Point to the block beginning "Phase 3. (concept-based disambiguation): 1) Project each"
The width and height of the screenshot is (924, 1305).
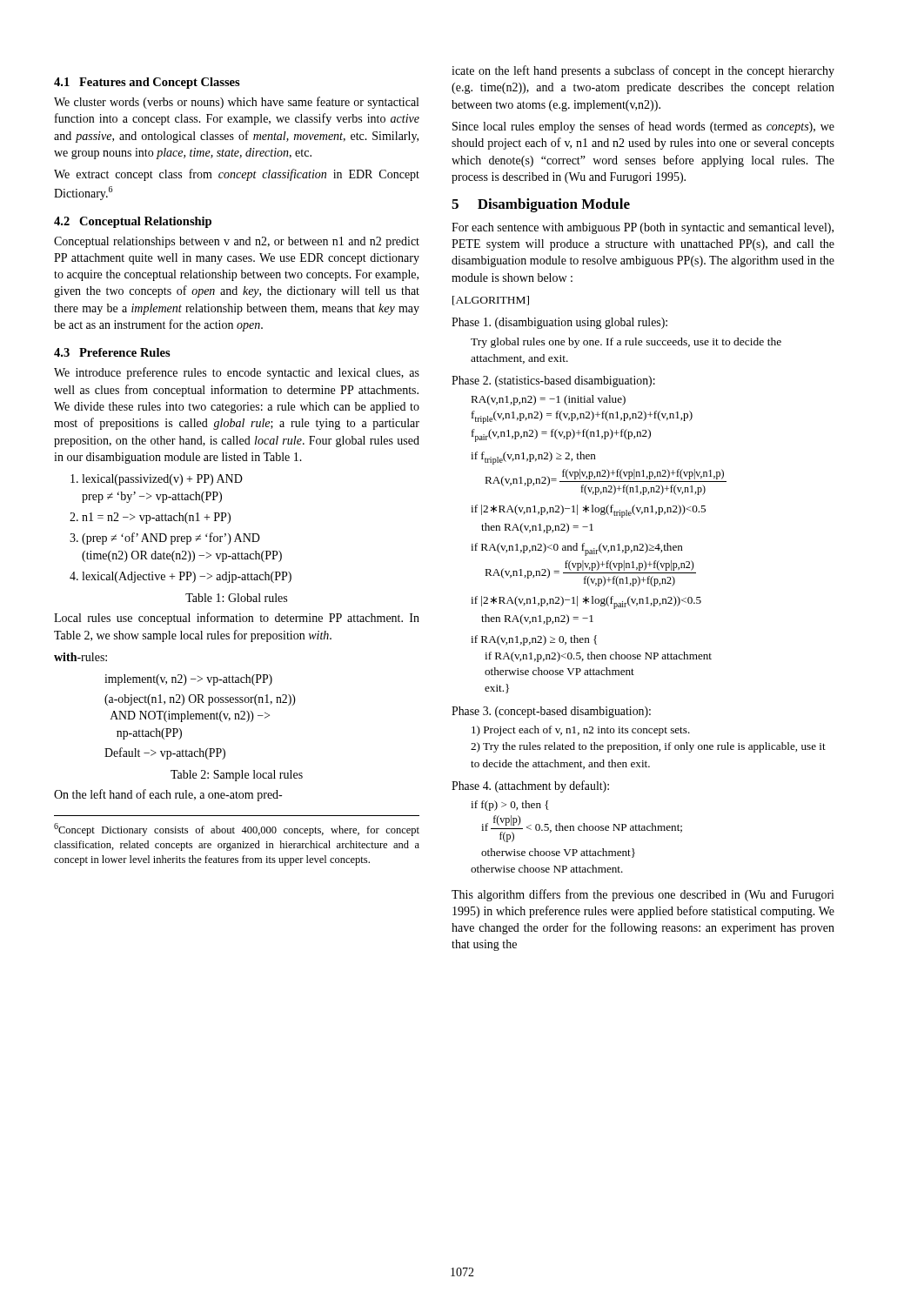643,737
